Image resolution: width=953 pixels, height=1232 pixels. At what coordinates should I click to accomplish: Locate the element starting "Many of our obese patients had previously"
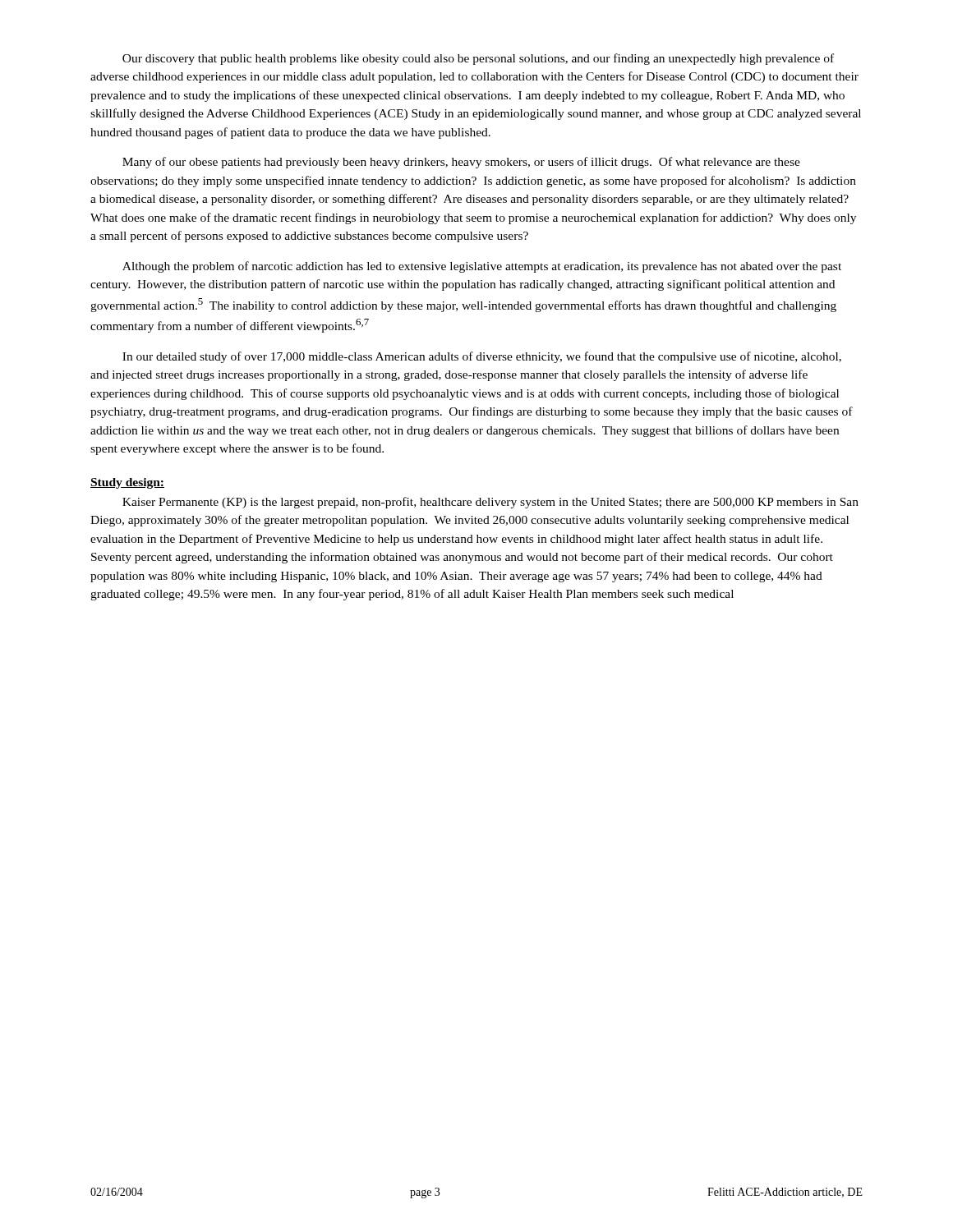[x=473, y=199]
